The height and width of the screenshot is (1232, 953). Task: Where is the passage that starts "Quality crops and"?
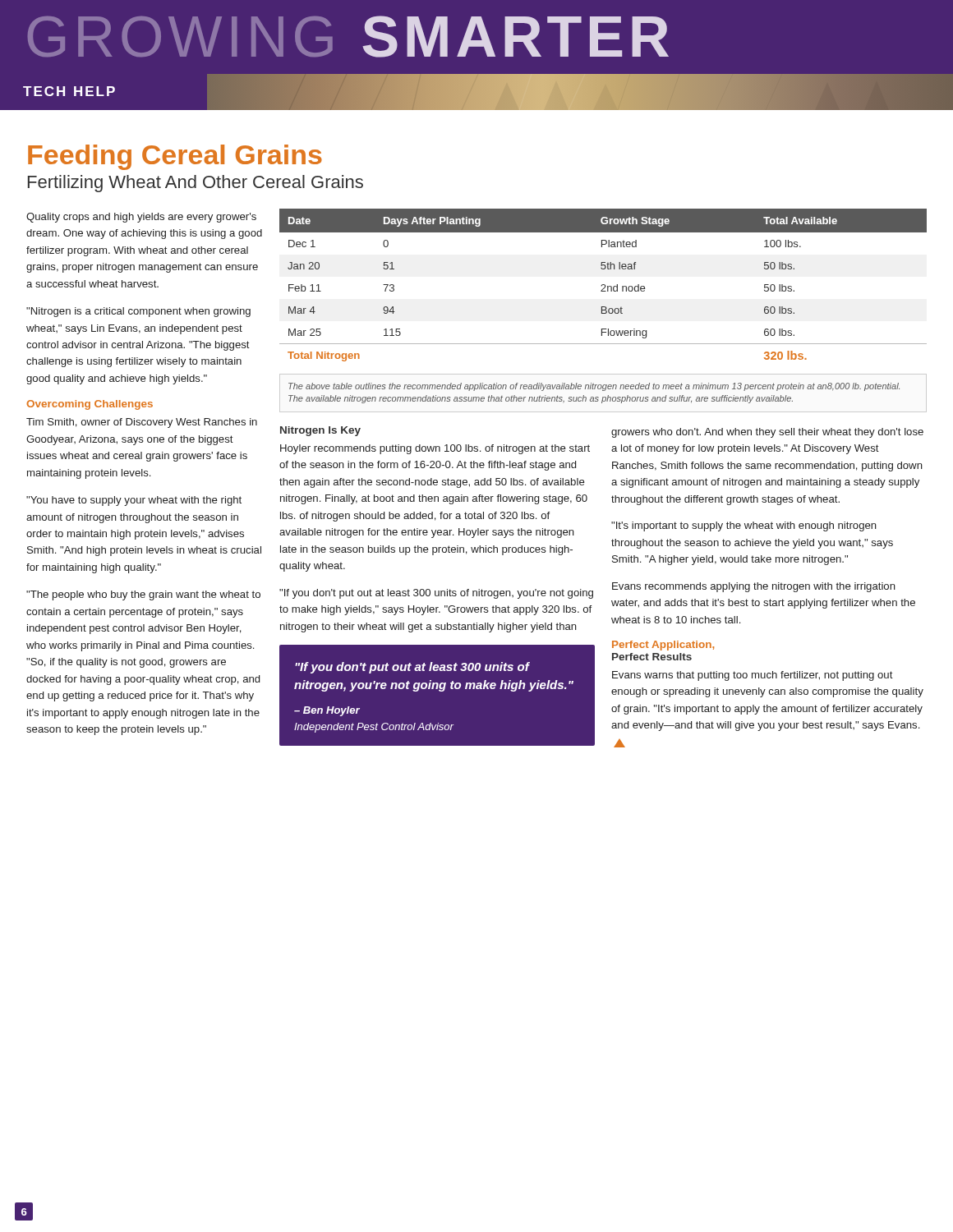pos(144,250)
